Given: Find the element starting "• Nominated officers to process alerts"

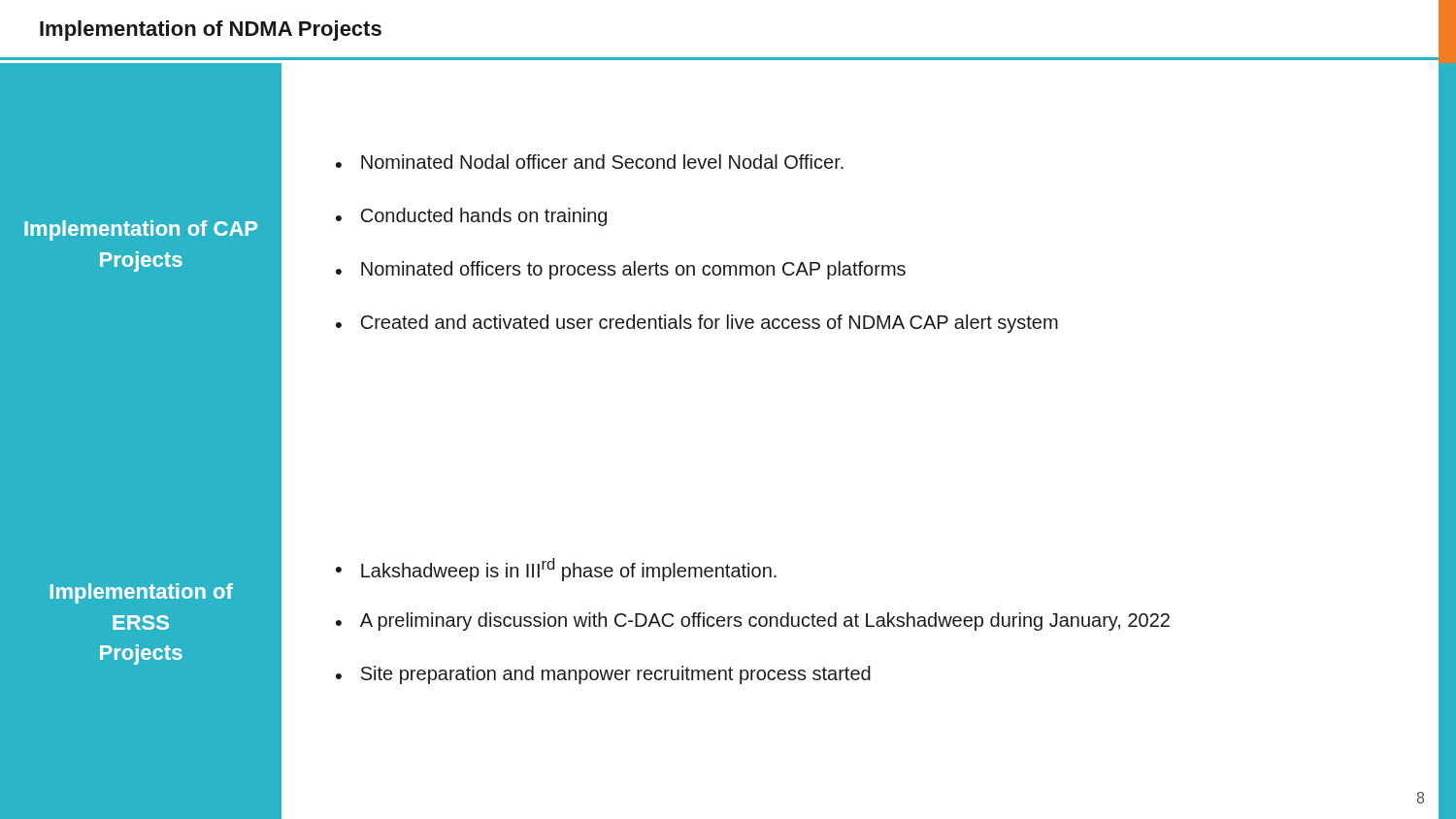Looking at the screenshot, I should coord(860,271).
